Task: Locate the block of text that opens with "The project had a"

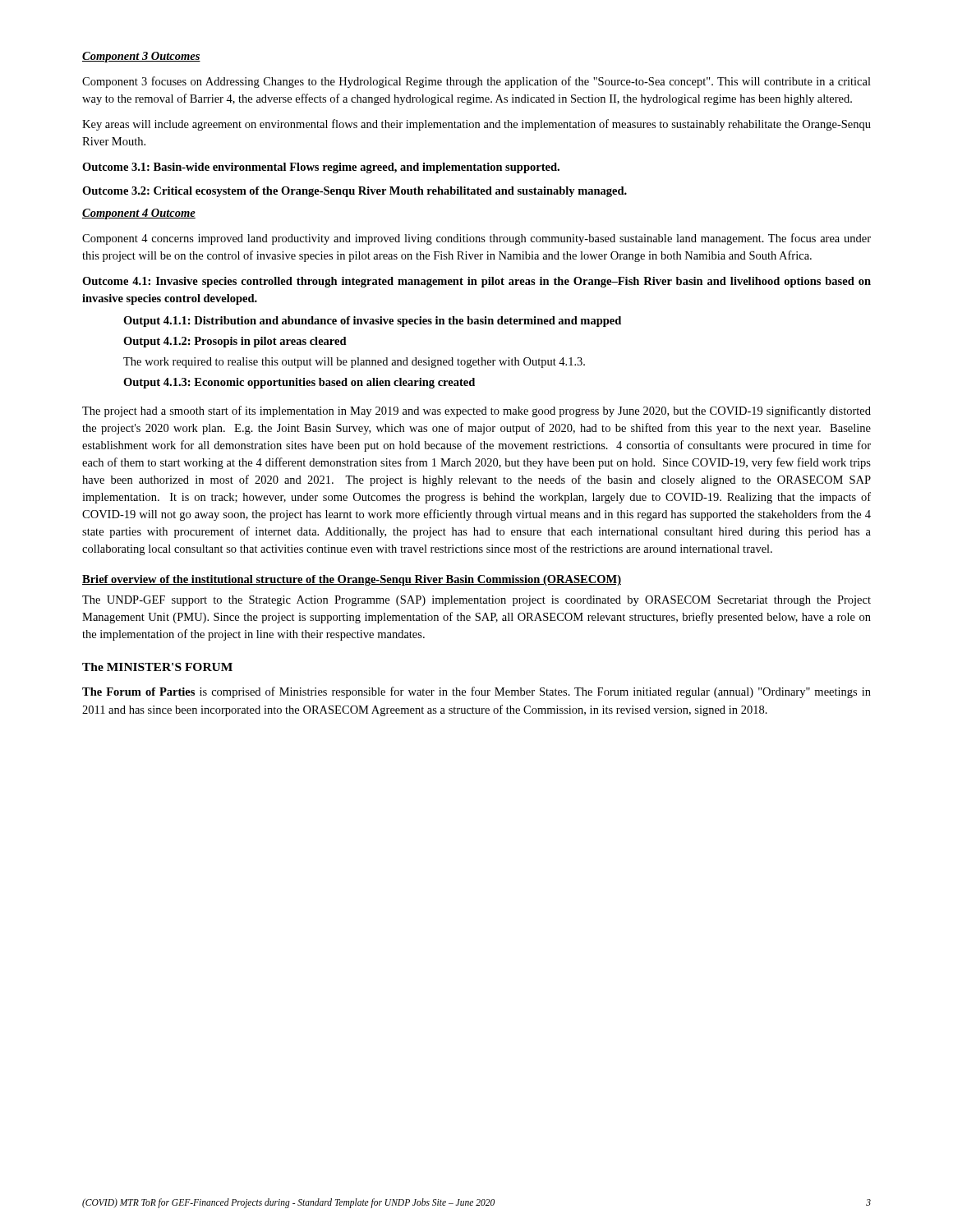Action: (x=476, y=480)
